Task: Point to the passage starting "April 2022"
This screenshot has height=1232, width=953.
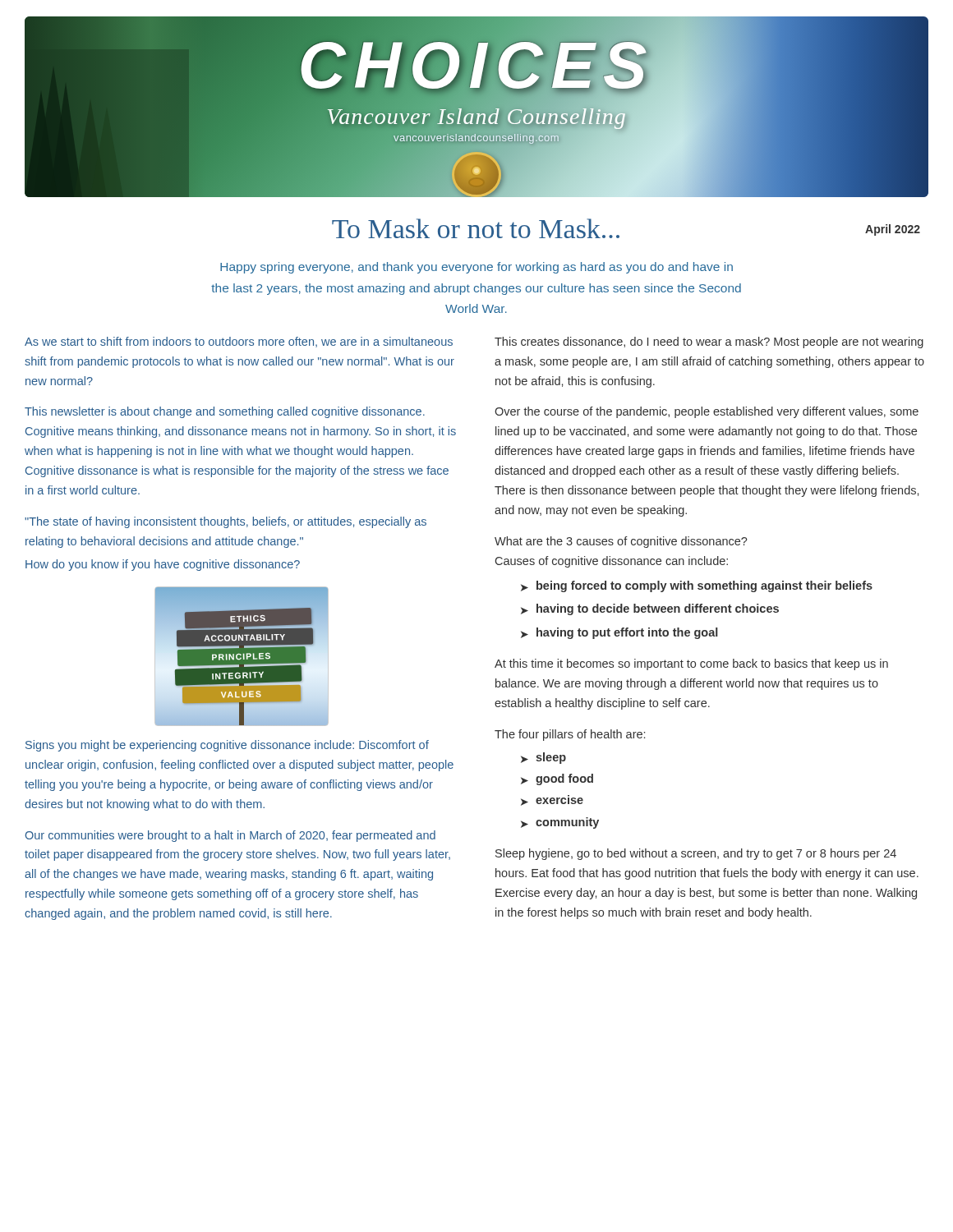Action: tap(893, 229)
